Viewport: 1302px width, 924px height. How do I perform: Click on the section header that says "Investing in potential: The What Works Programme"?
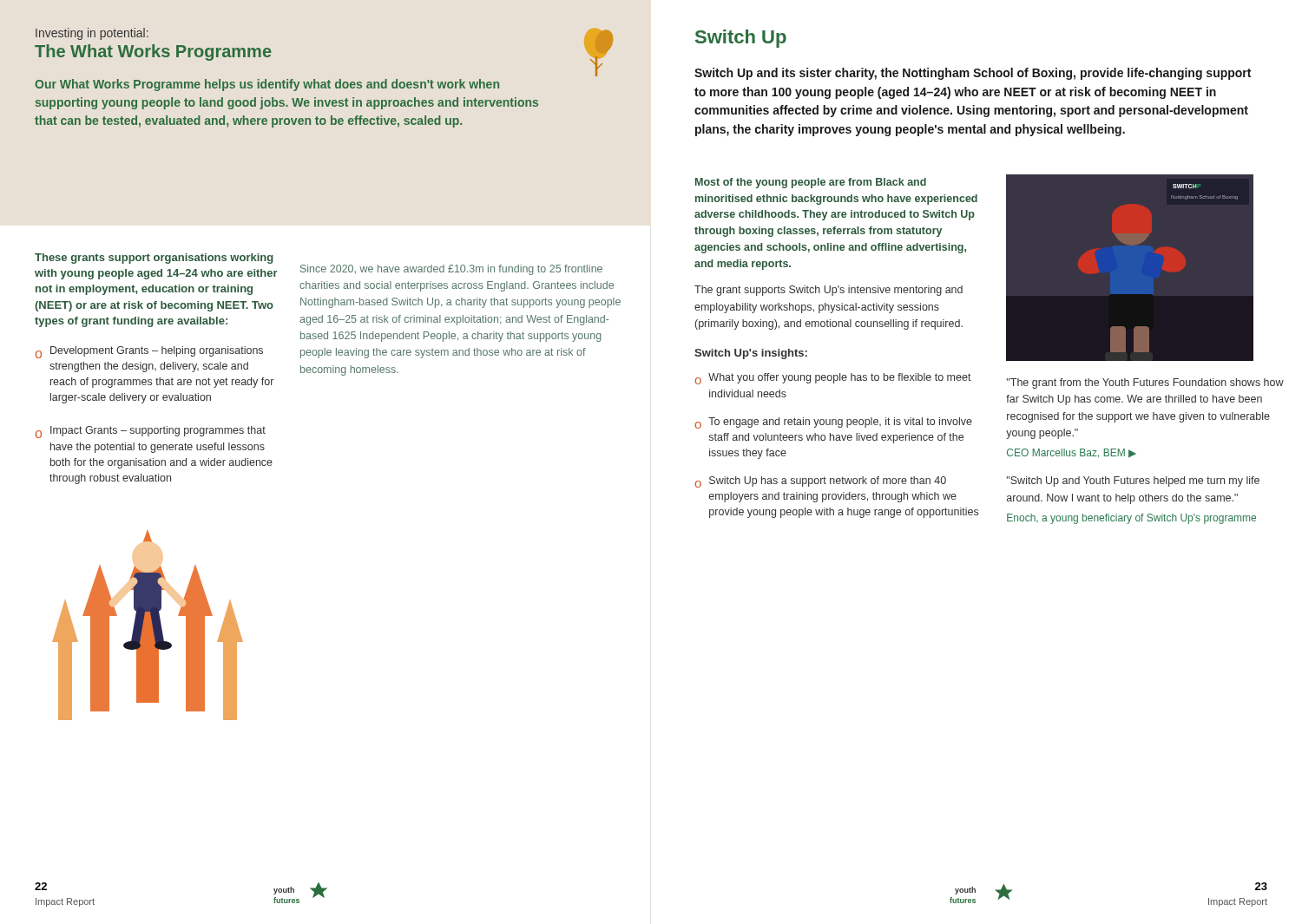pos(153,44)
